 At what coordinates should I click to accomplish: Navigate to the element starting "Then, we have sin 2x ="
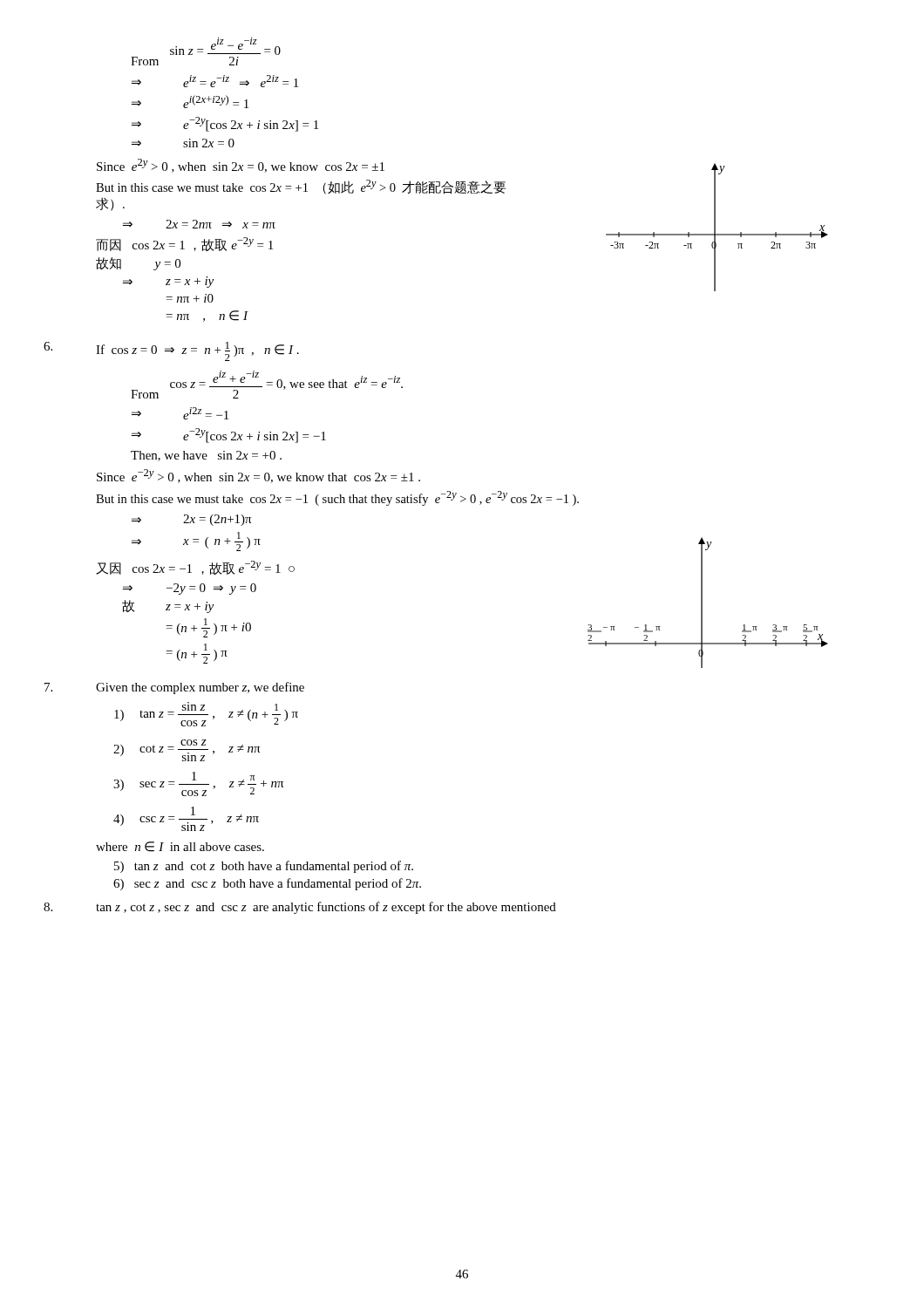click(207, 455)
